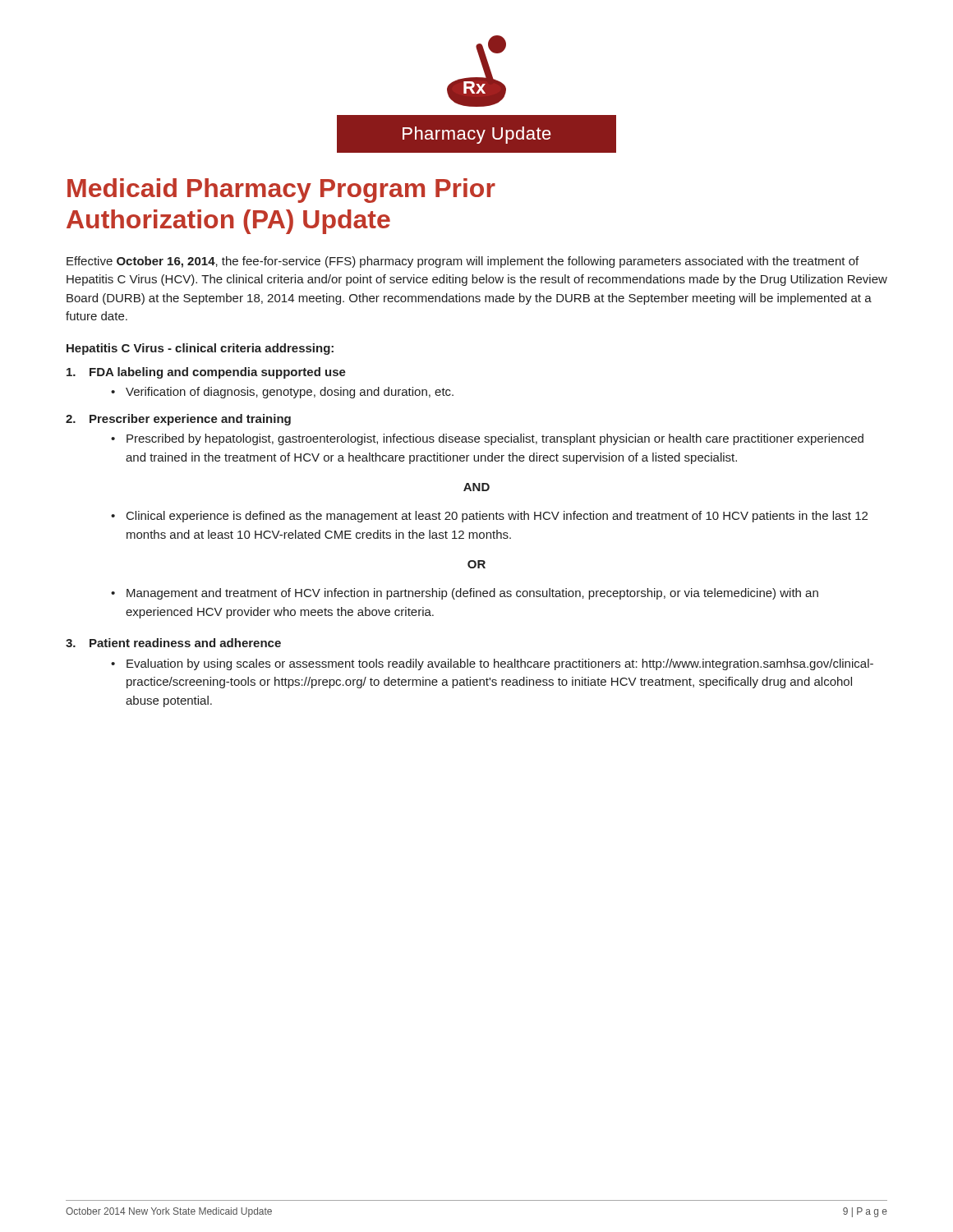Locate the title that reads "Medicaid Pharmacy Program PriorAuthorization (PA) Update"
953x1232 pixels.
281,204
